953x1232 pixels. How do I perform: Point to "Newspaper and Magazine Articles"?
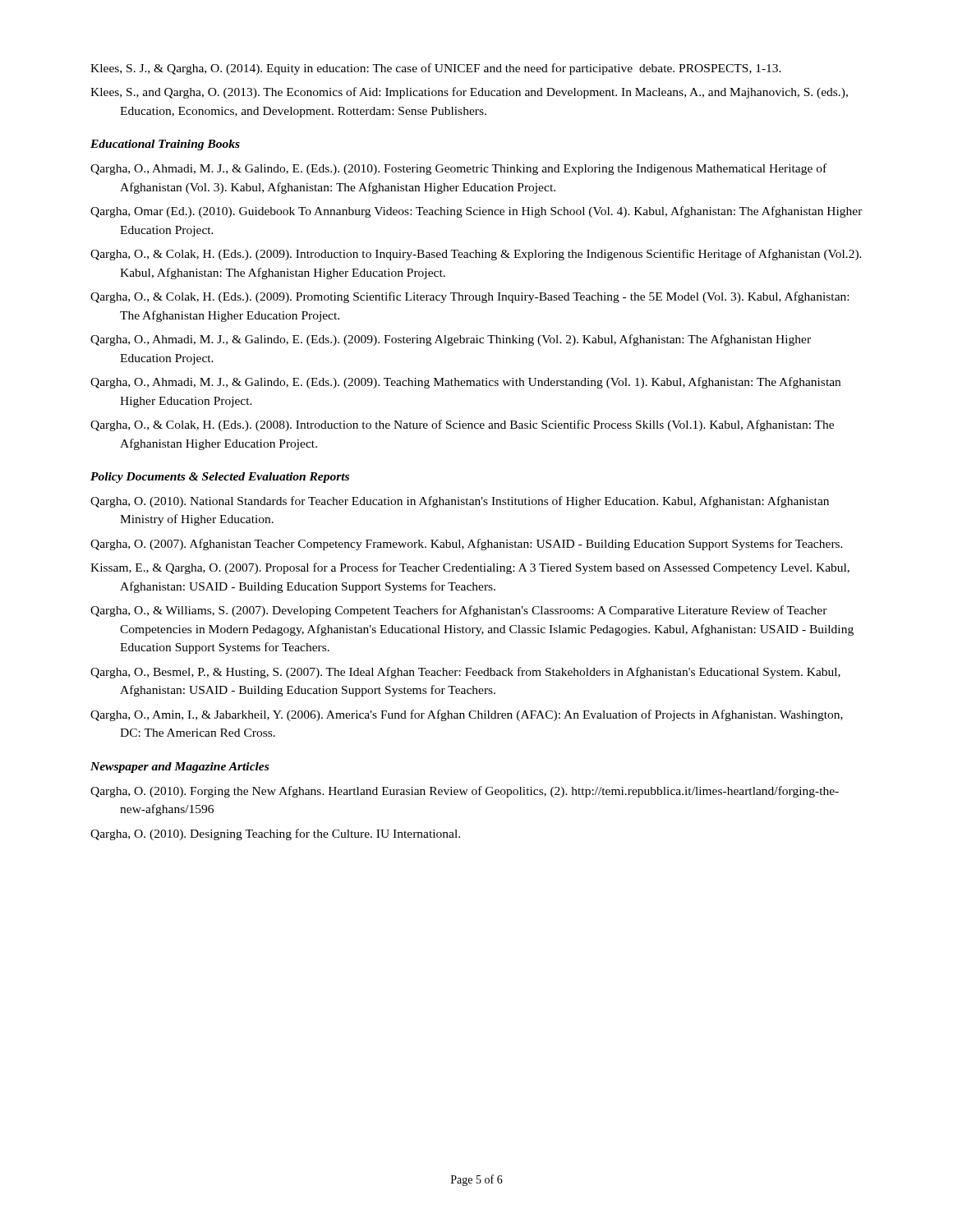point(180,766)
